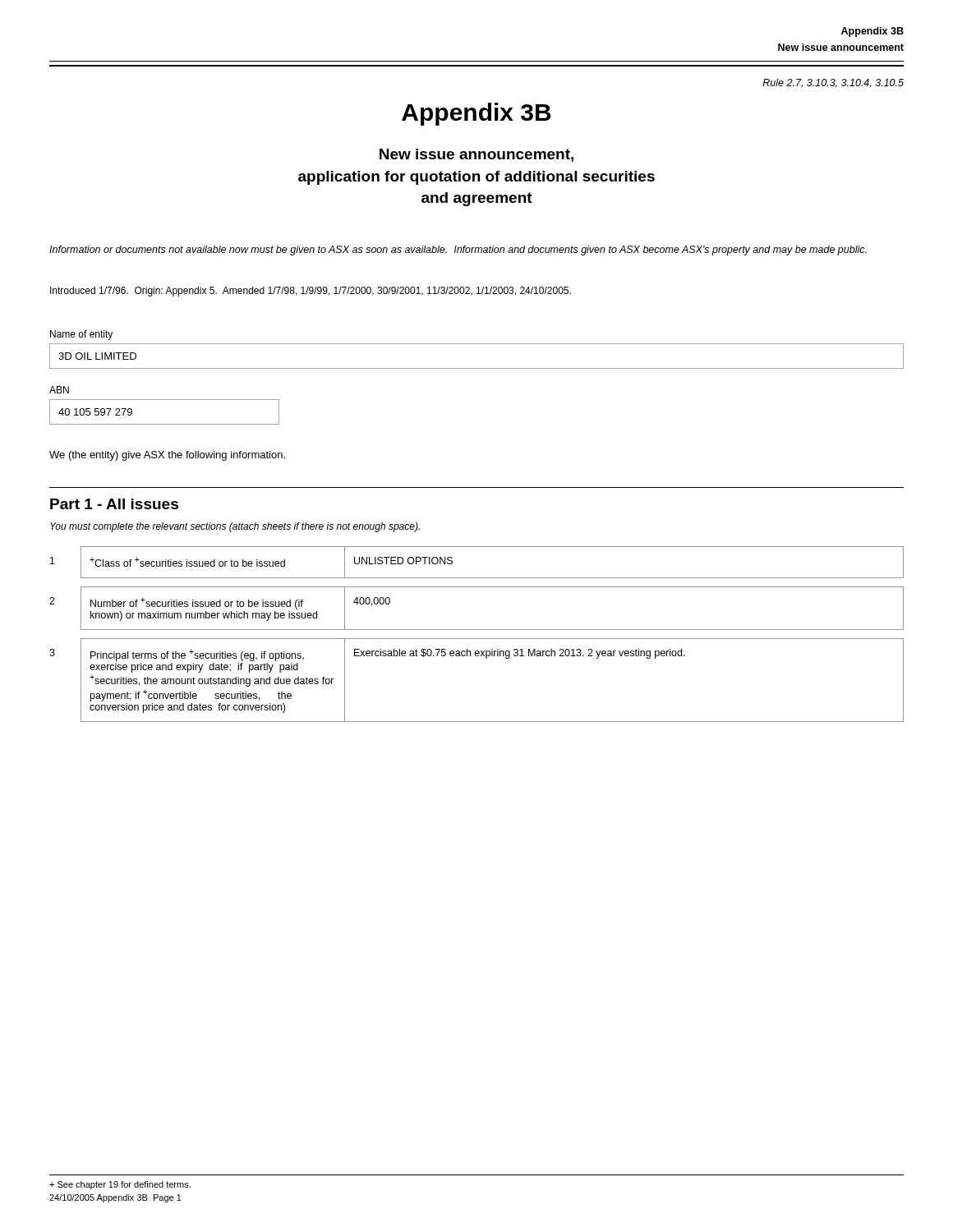
Task: Find the text block starting "Part 1 - All issues"
Action: tap(114, 504)
